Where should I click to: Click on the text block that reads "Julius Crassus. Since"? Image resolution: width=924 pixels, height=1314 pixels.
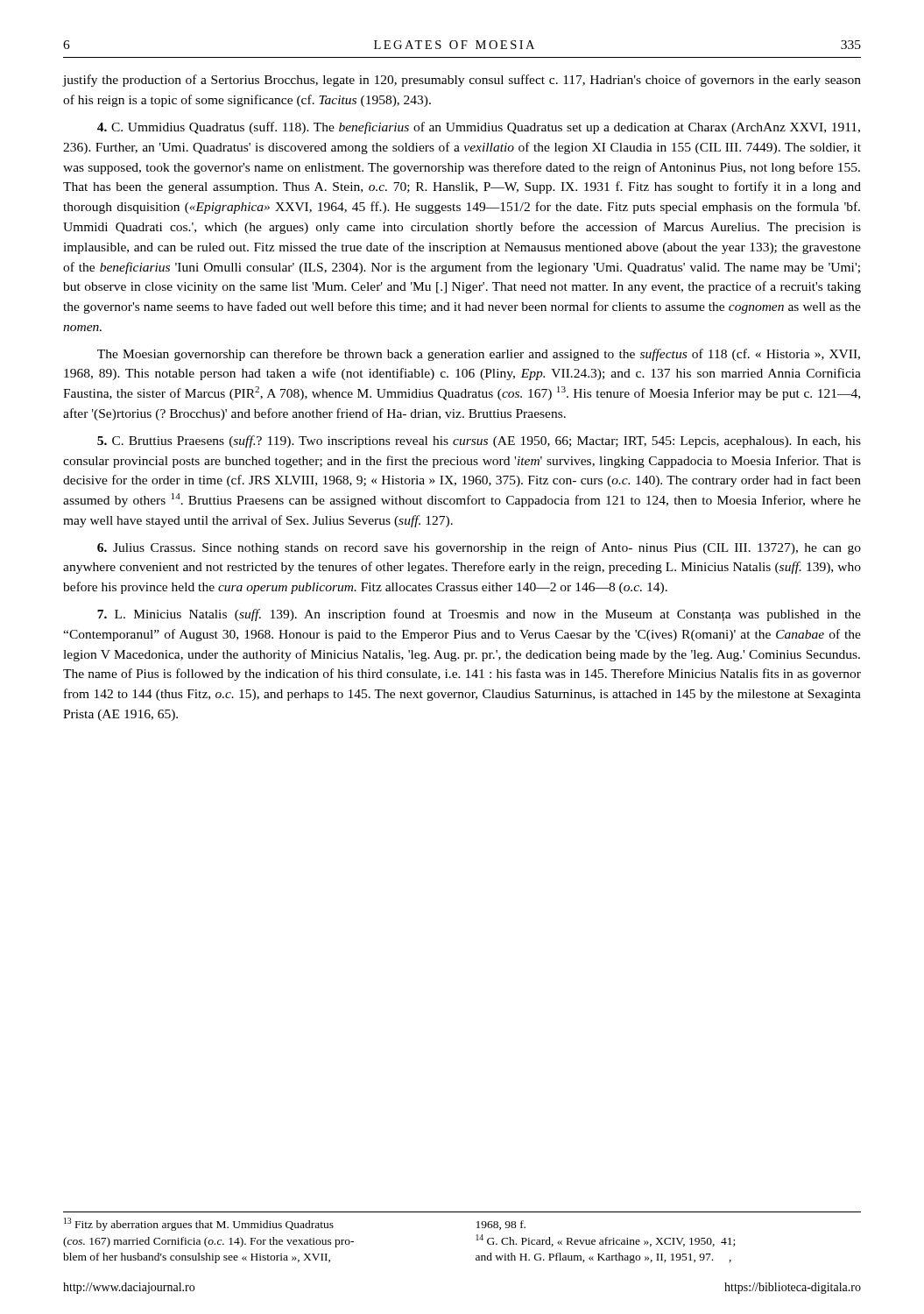(x=462, y=567)
